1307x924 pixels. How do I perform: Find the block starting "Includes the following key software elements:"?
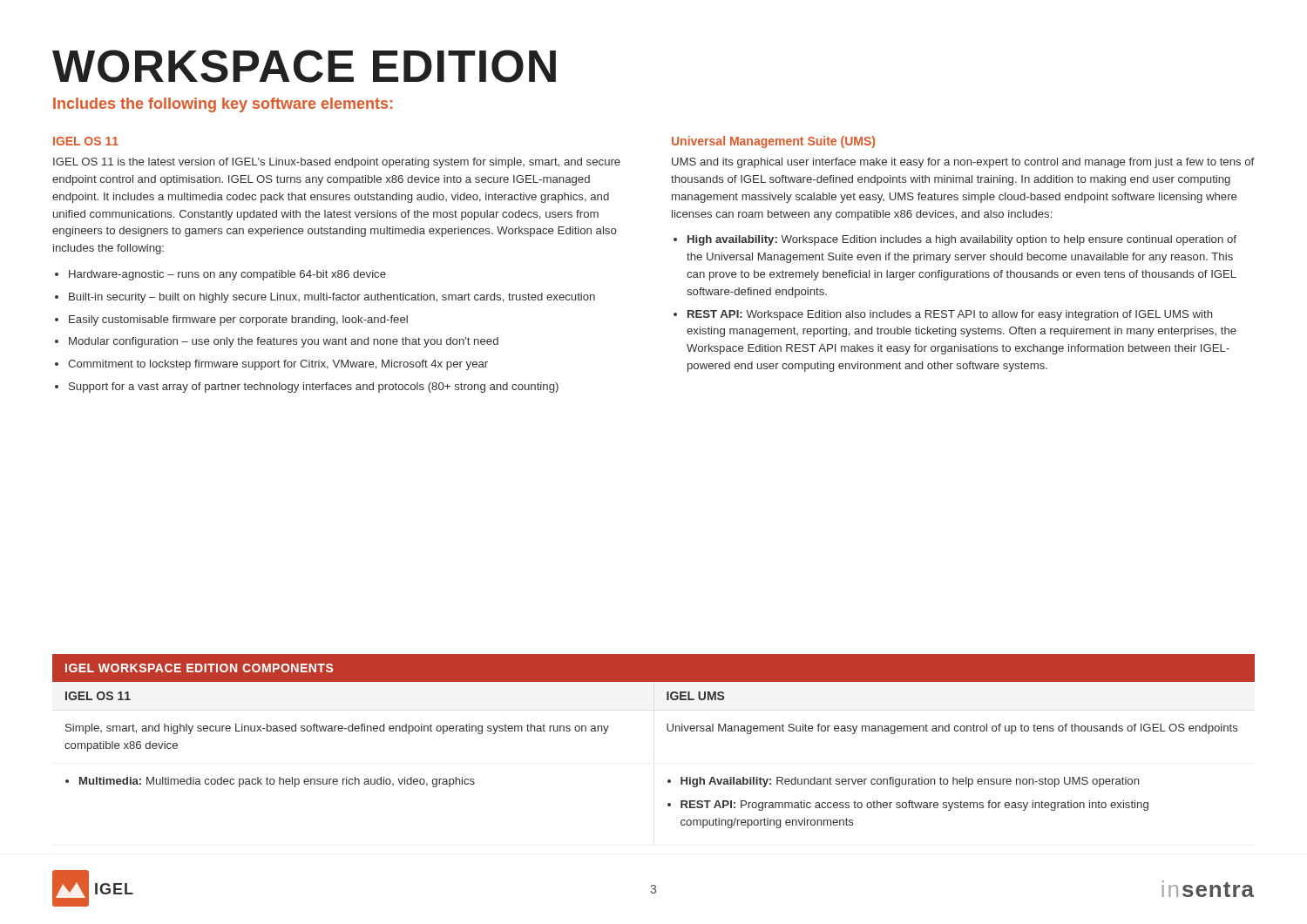pyautogui.click(x=223, y=104)
